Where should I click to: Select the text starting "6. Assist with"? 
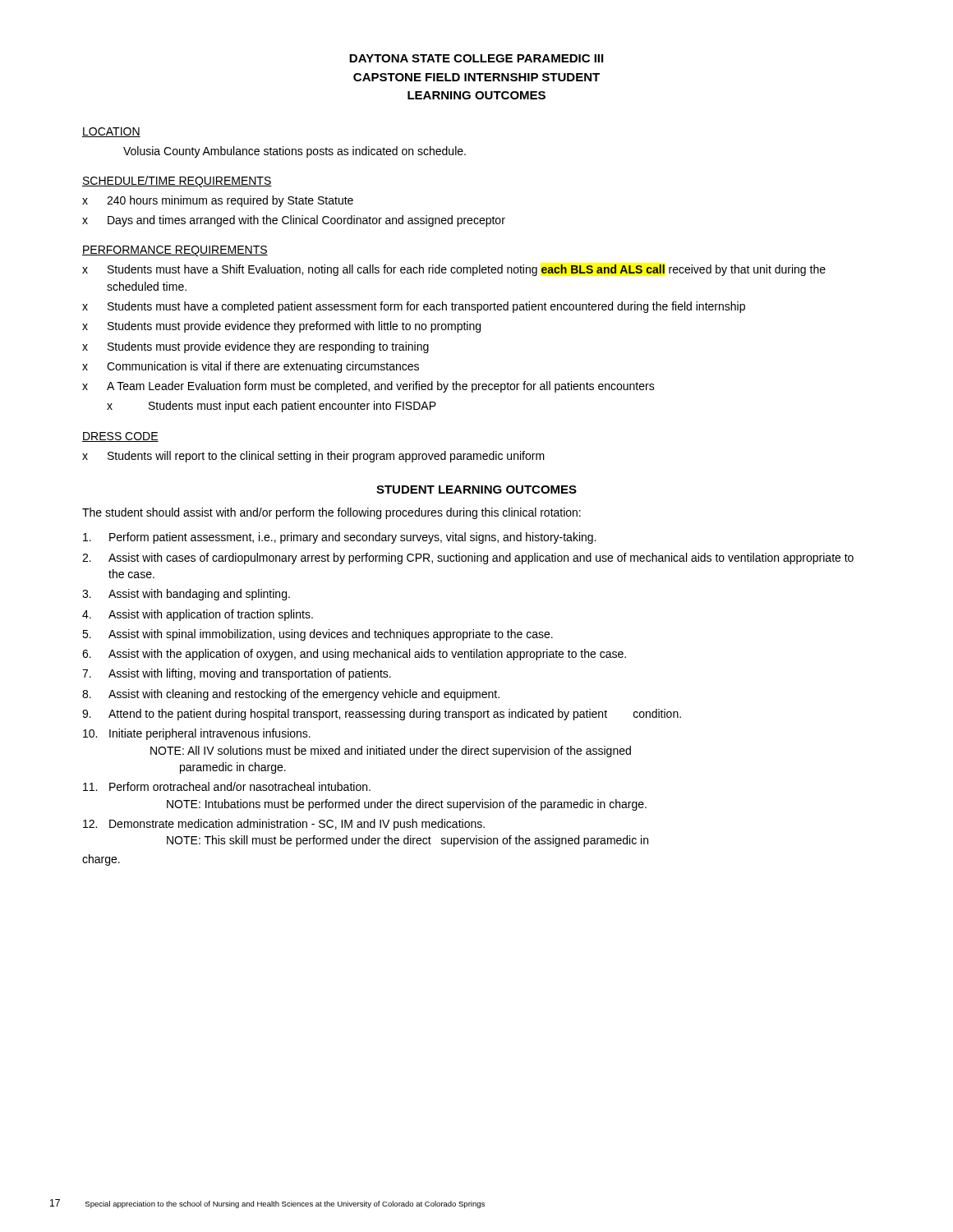point(476,654)
